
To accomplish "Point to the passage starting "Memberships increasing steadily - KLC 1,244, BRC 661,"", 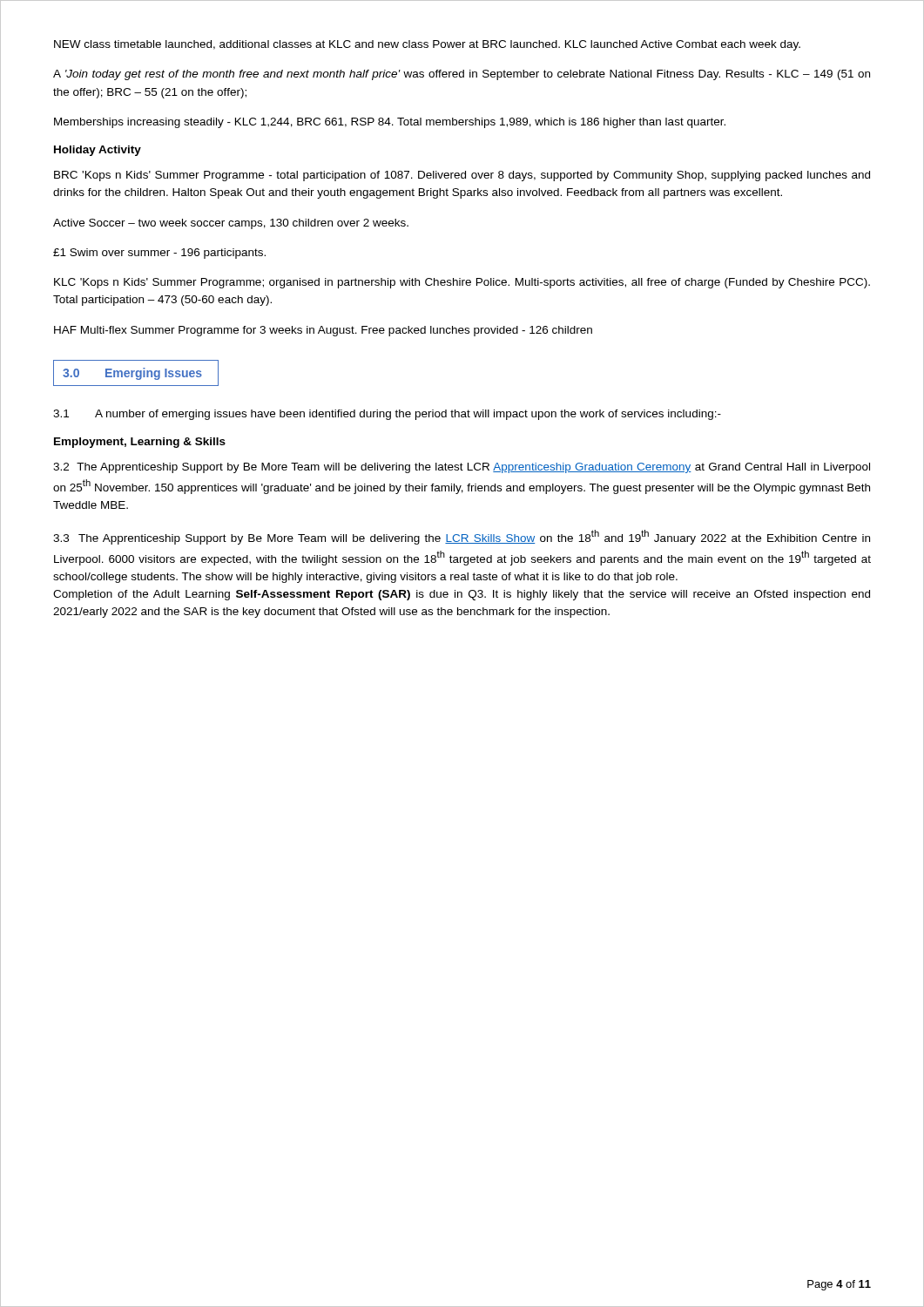I will pyautogui.click(x=390, y=121).
